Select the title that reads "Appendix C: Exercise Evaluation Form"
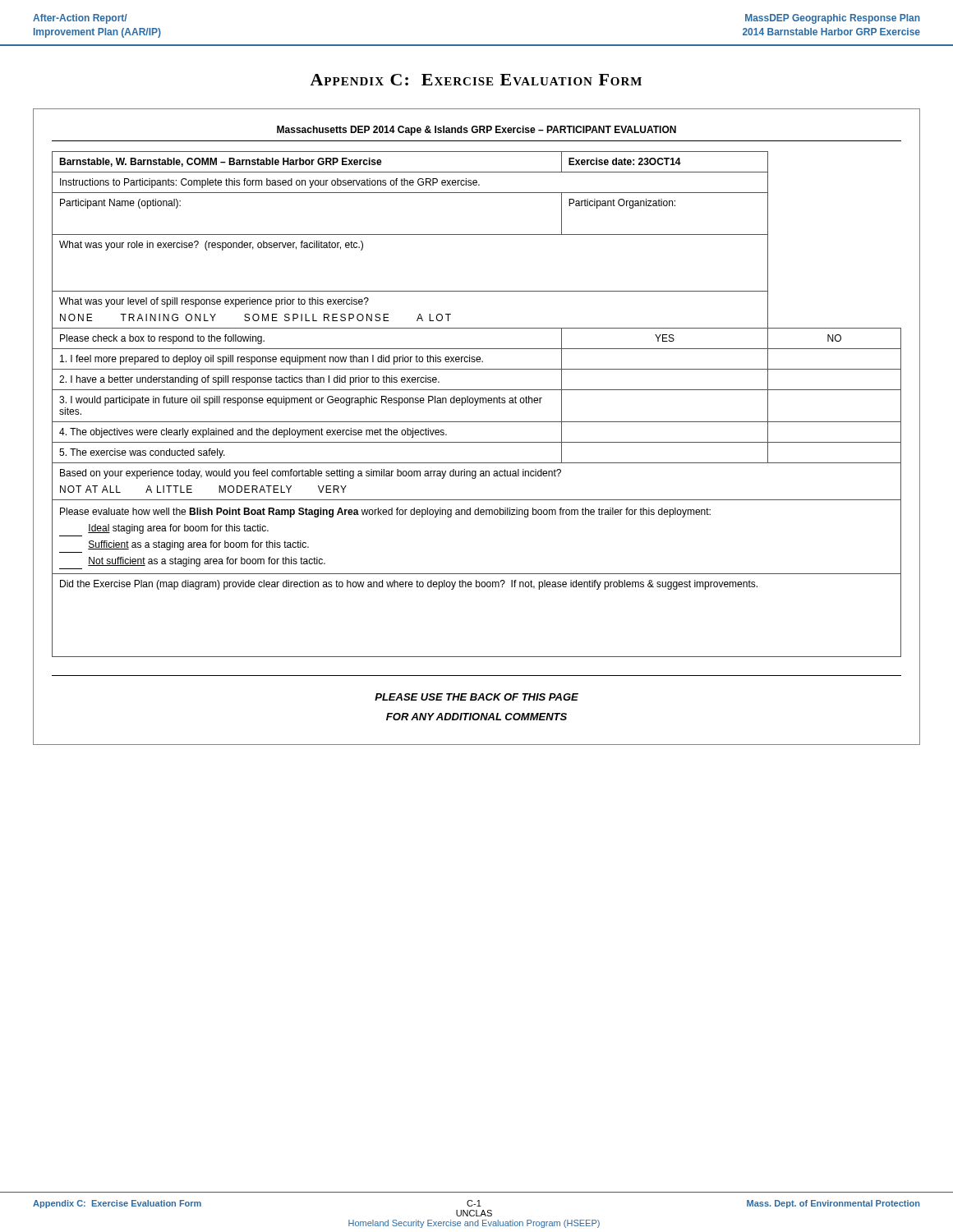 pyautogui.click(x=476, y=79)
